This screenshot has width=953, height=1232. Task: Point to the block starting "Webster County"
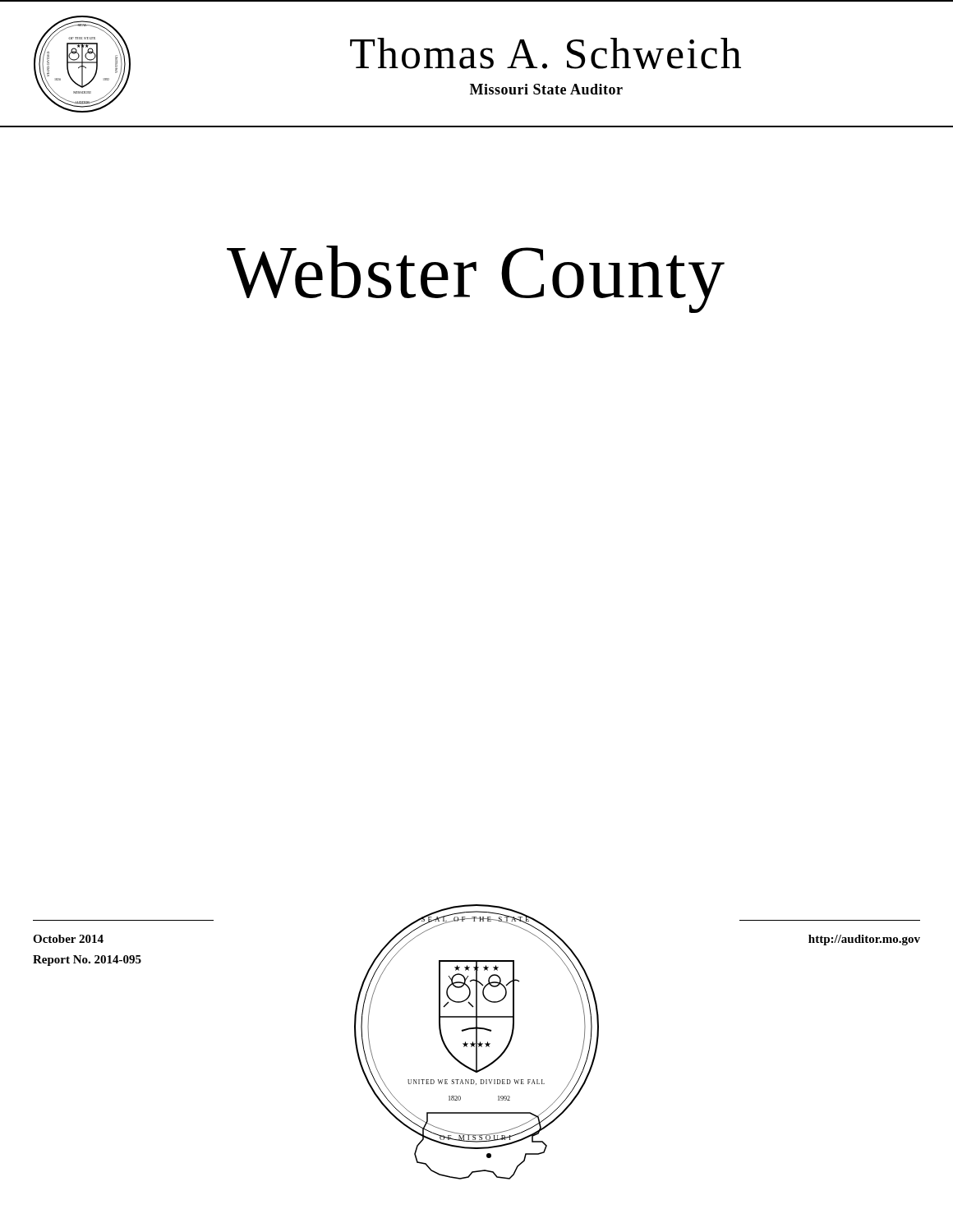[476, 272]
